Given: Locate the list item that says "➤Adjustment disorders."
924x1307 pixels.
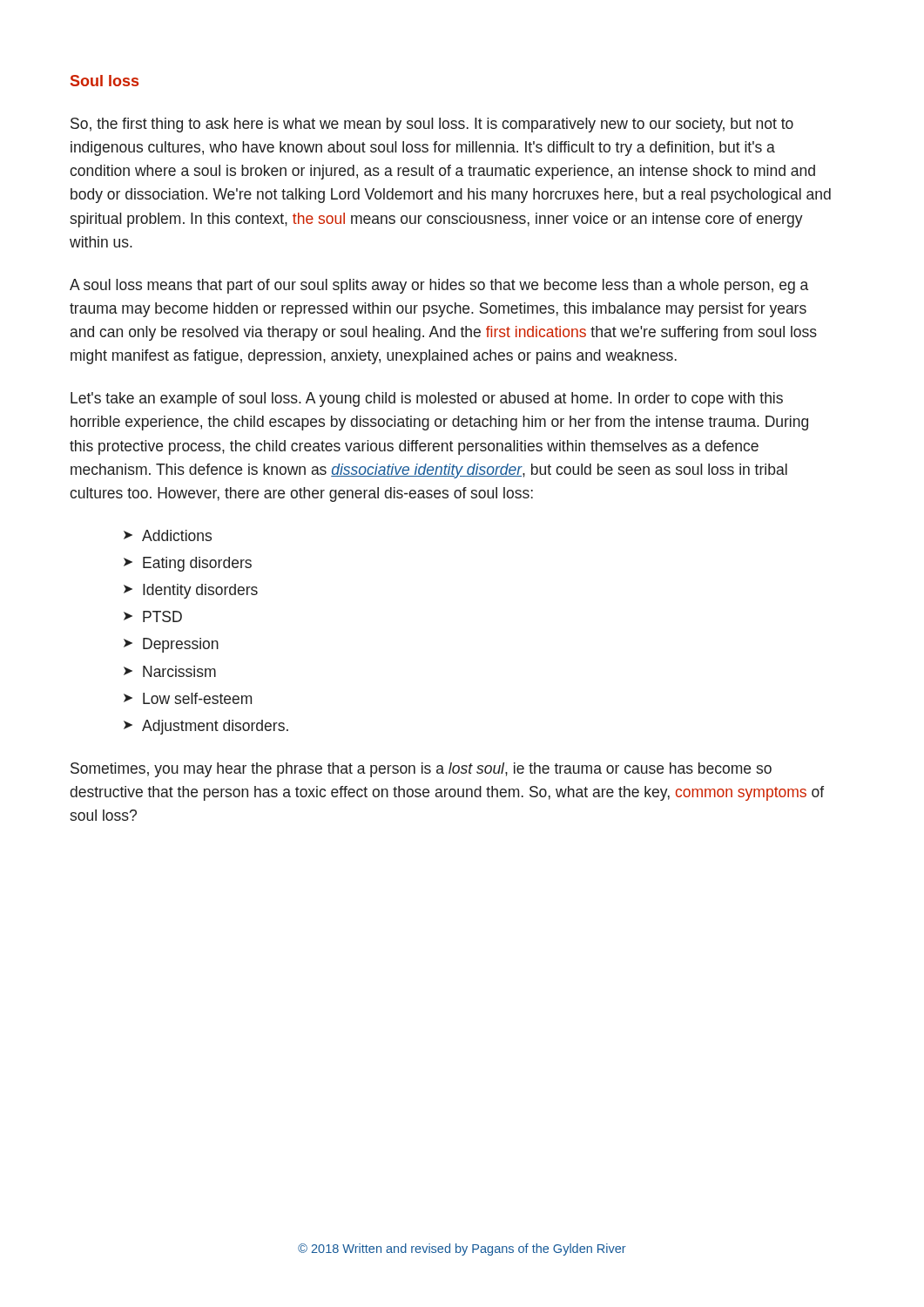Looking at the screenshot, I should click(x=206, y=725).
